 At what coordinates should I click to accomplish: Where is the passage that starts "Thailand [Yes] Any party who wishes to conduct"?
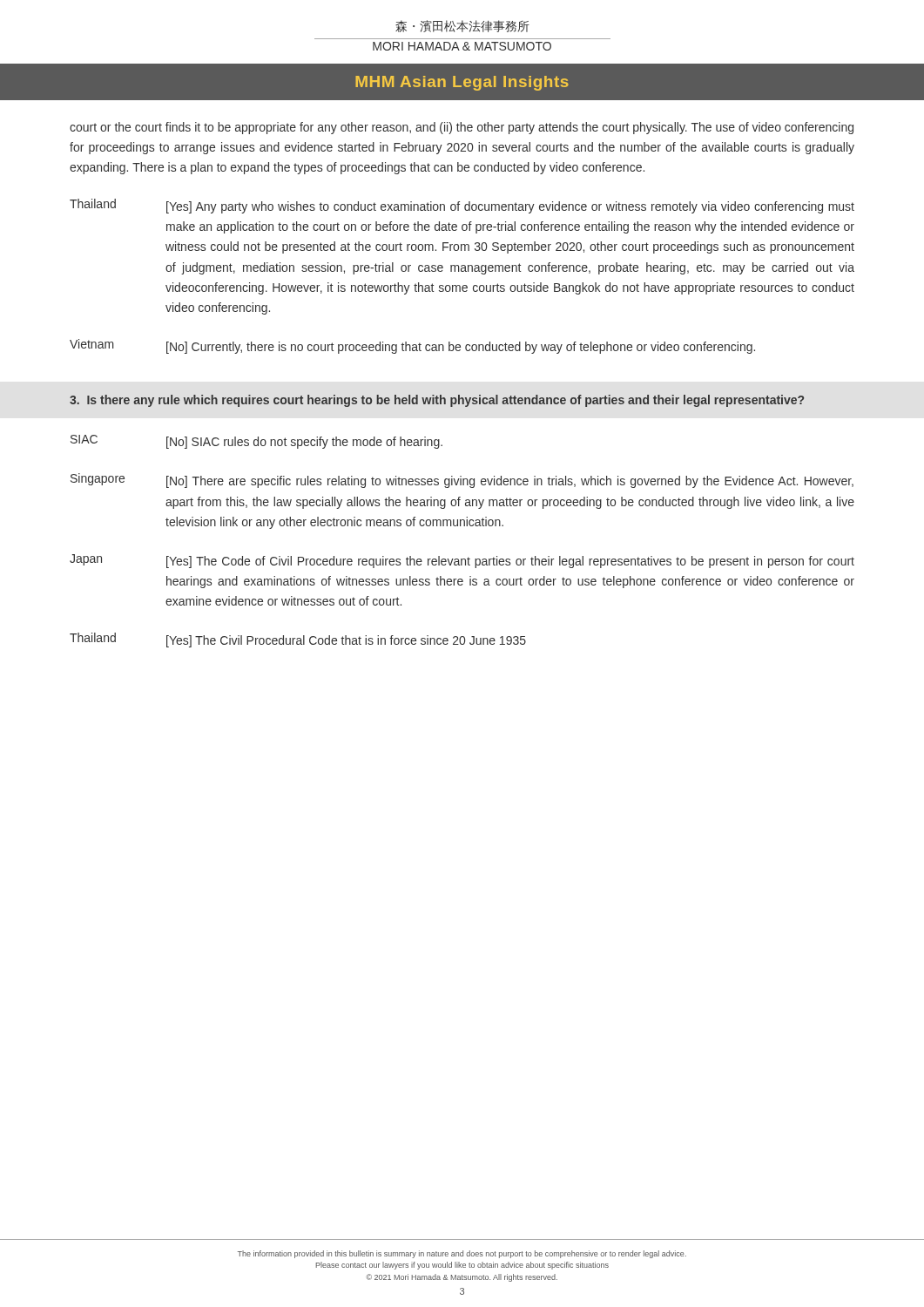[462, 258]
